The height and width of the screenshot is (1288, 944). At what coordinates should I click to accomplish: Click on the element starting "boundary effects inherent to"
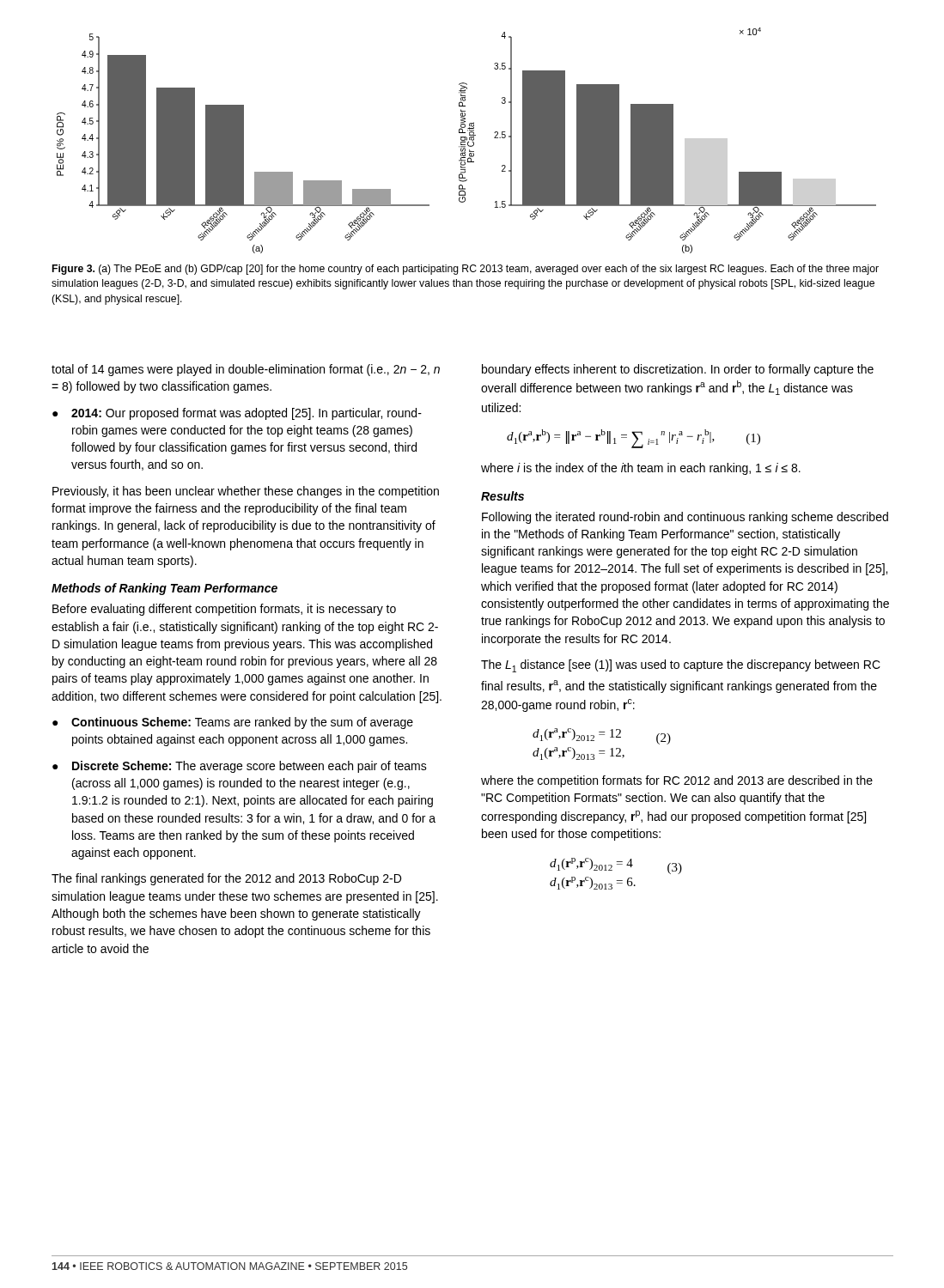click(x=677, y=389)
